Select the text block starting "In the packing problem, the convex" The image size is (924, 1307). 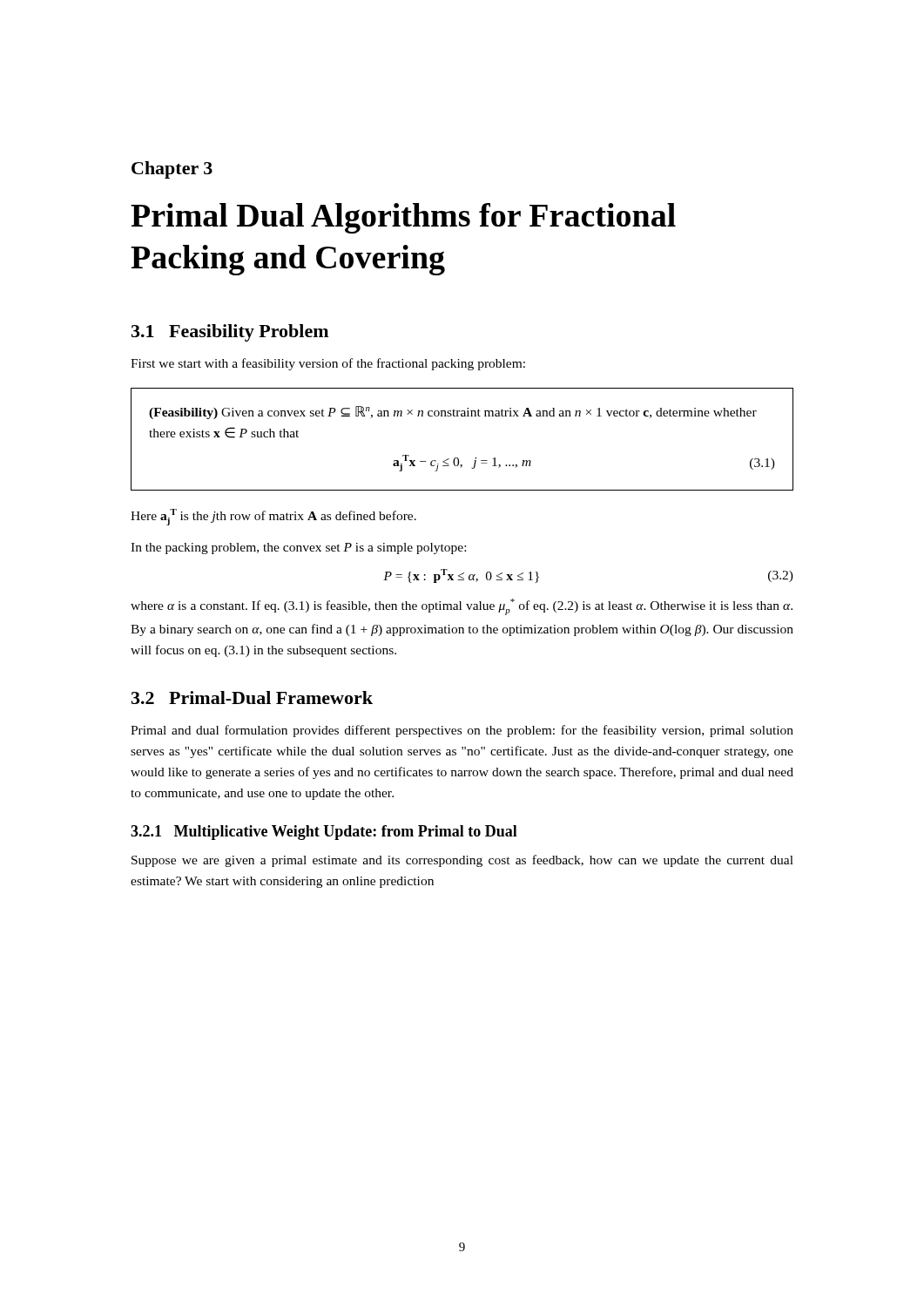[299, 547]
